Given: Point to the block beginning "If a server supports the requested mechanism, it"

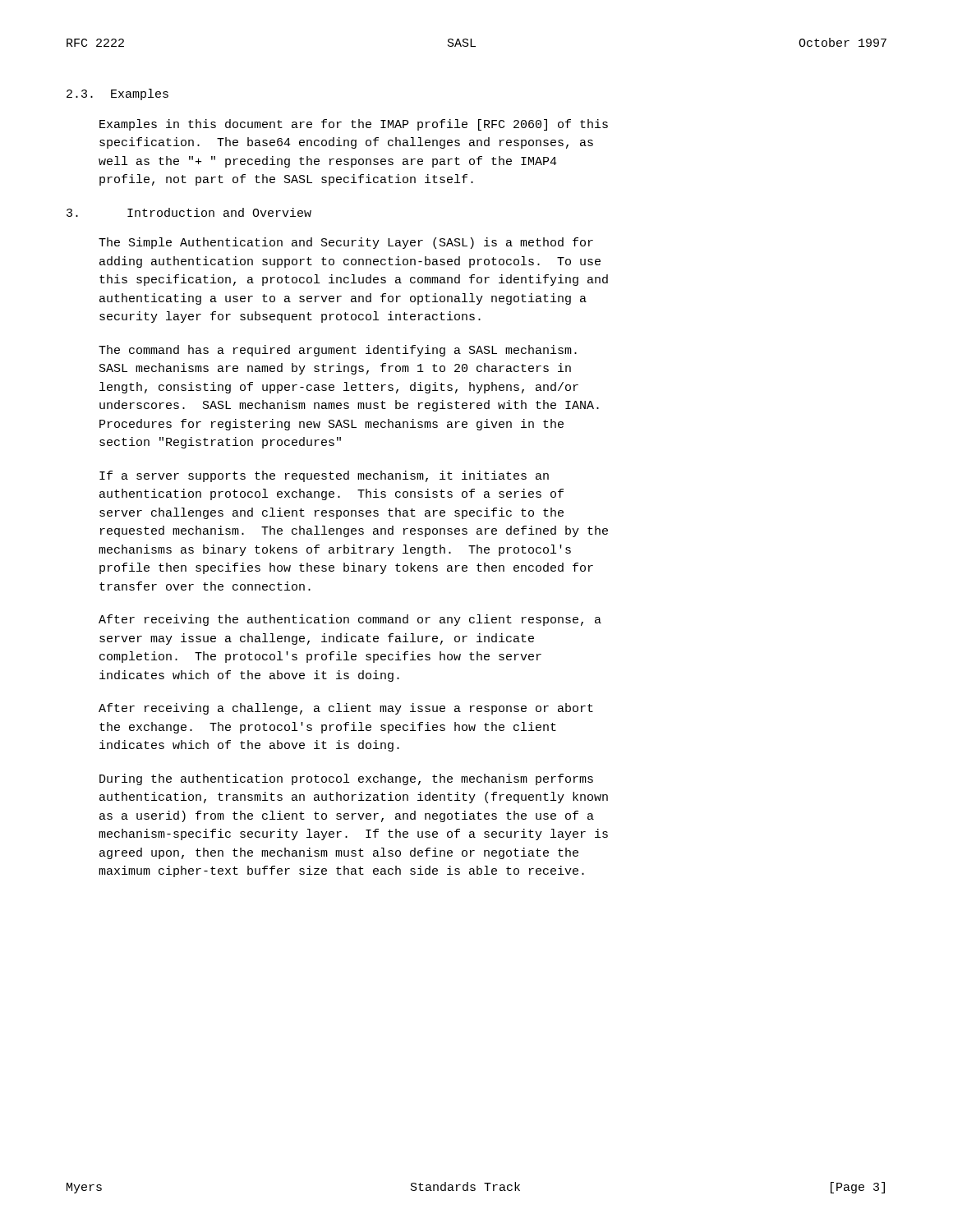Looking at the screenshot, I should (x=354, y=532).
